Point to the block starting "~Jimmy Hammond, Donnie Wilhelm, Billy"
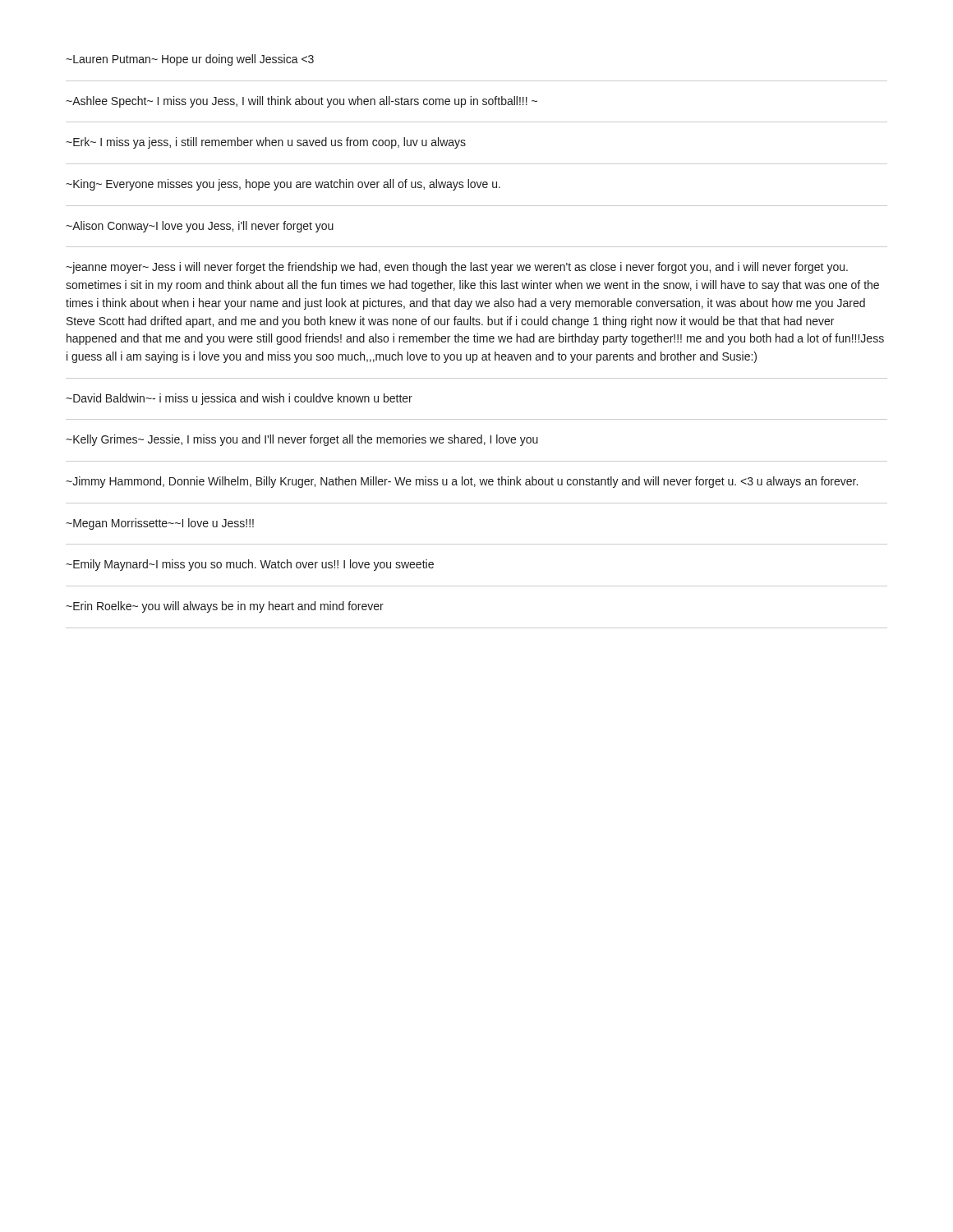 [x=462, y=481]
